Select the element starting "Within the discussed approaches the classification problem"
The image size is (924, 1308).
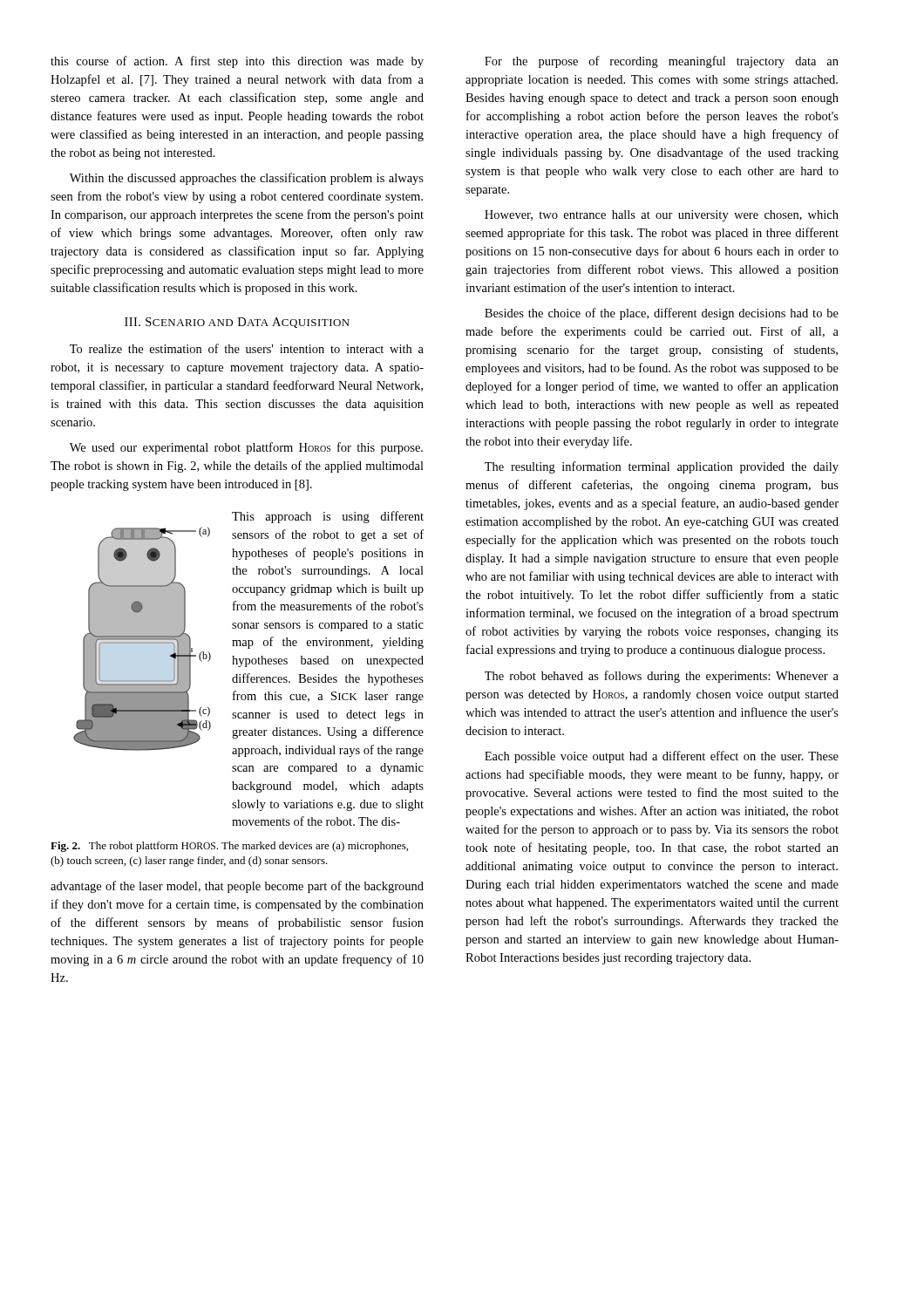(237, 233)
